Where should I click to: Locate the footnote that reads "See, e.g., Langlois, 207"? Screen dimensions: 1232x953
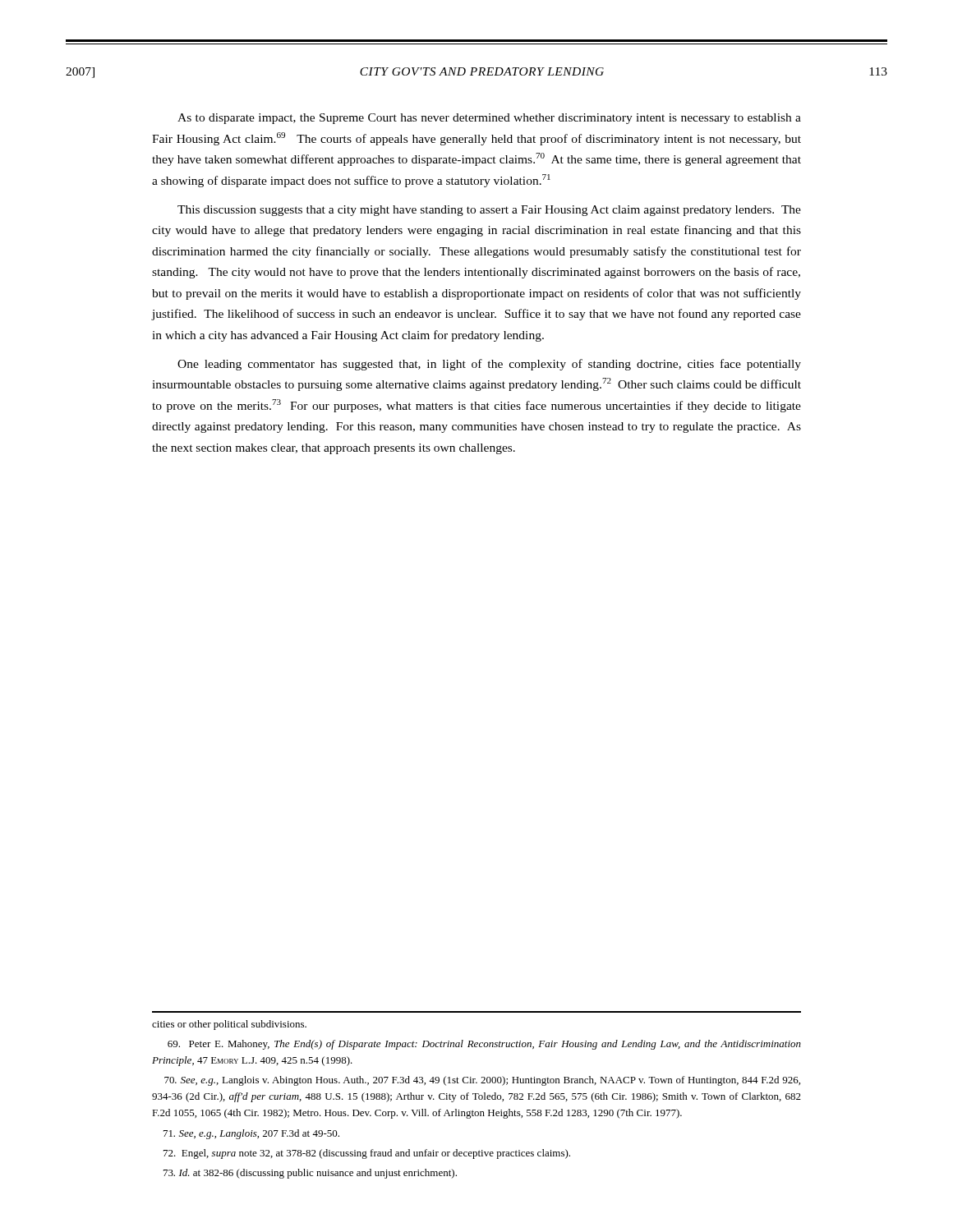[x=246, y=1133]
